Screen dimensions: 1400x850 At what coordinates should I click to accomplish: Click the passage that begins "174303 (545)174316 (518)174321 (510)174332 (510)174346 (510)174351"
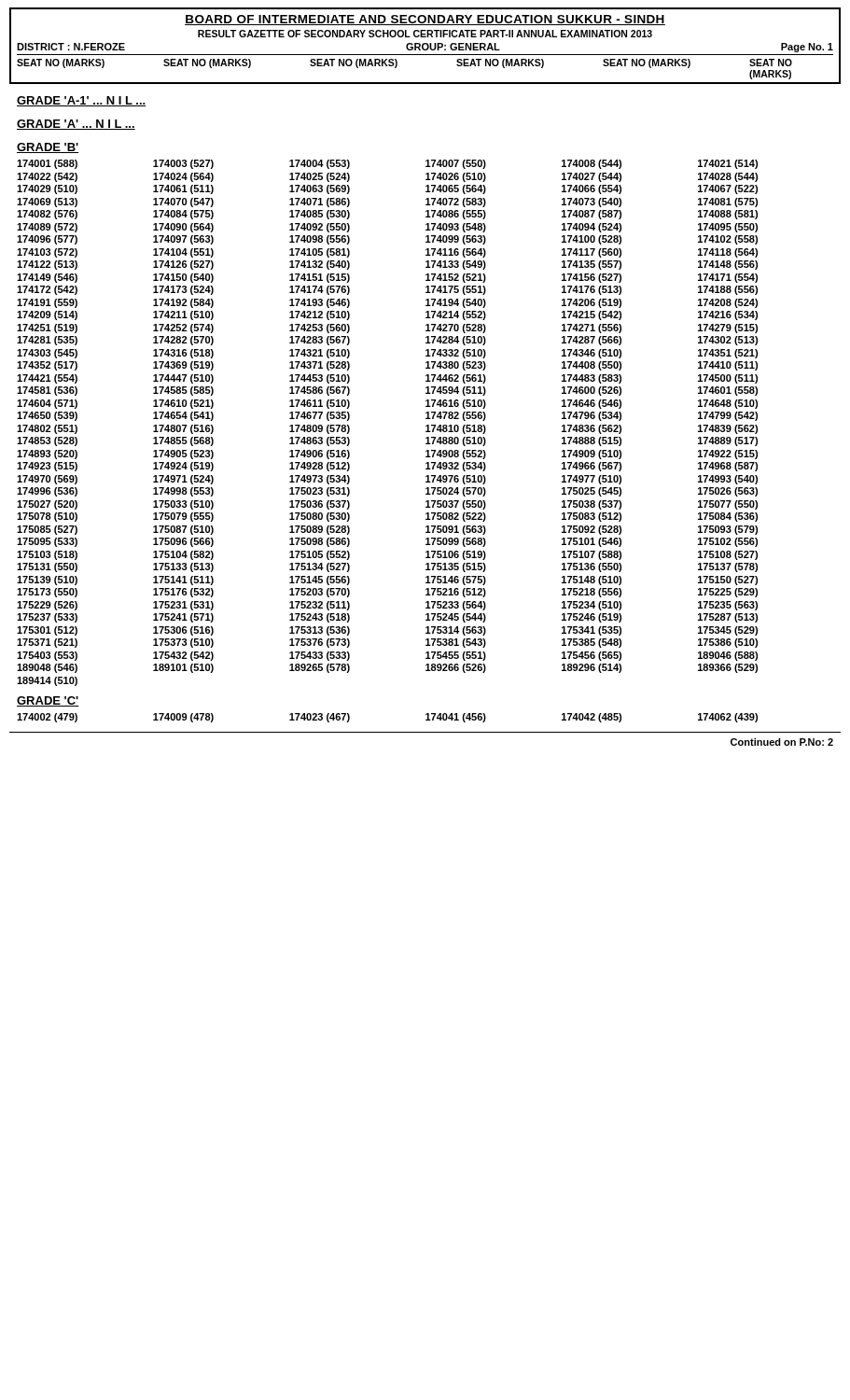(425, 352)
